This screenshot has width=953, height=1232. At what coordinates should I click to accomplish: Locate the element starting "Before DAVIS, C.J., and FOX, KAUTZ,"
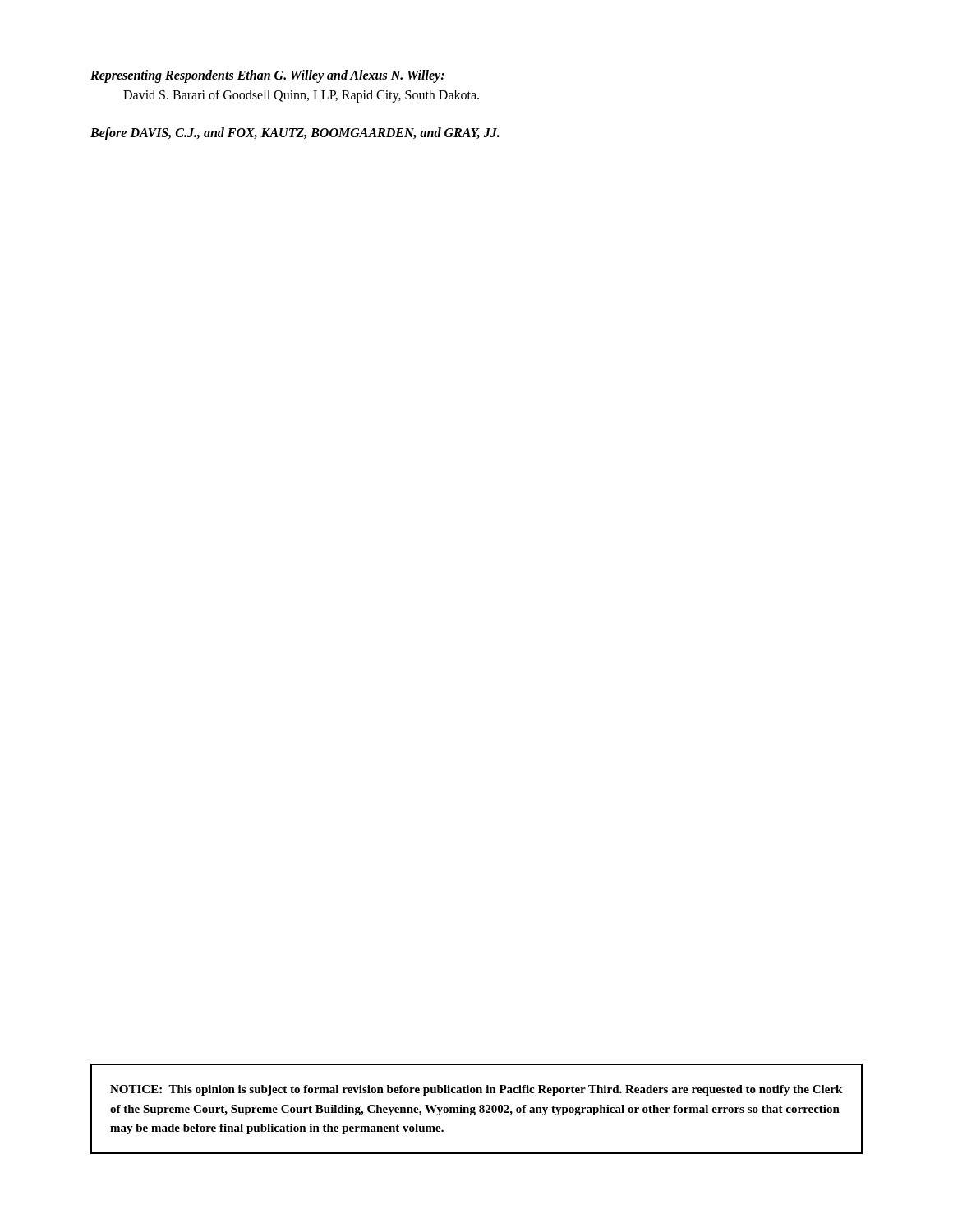(295, 133)
